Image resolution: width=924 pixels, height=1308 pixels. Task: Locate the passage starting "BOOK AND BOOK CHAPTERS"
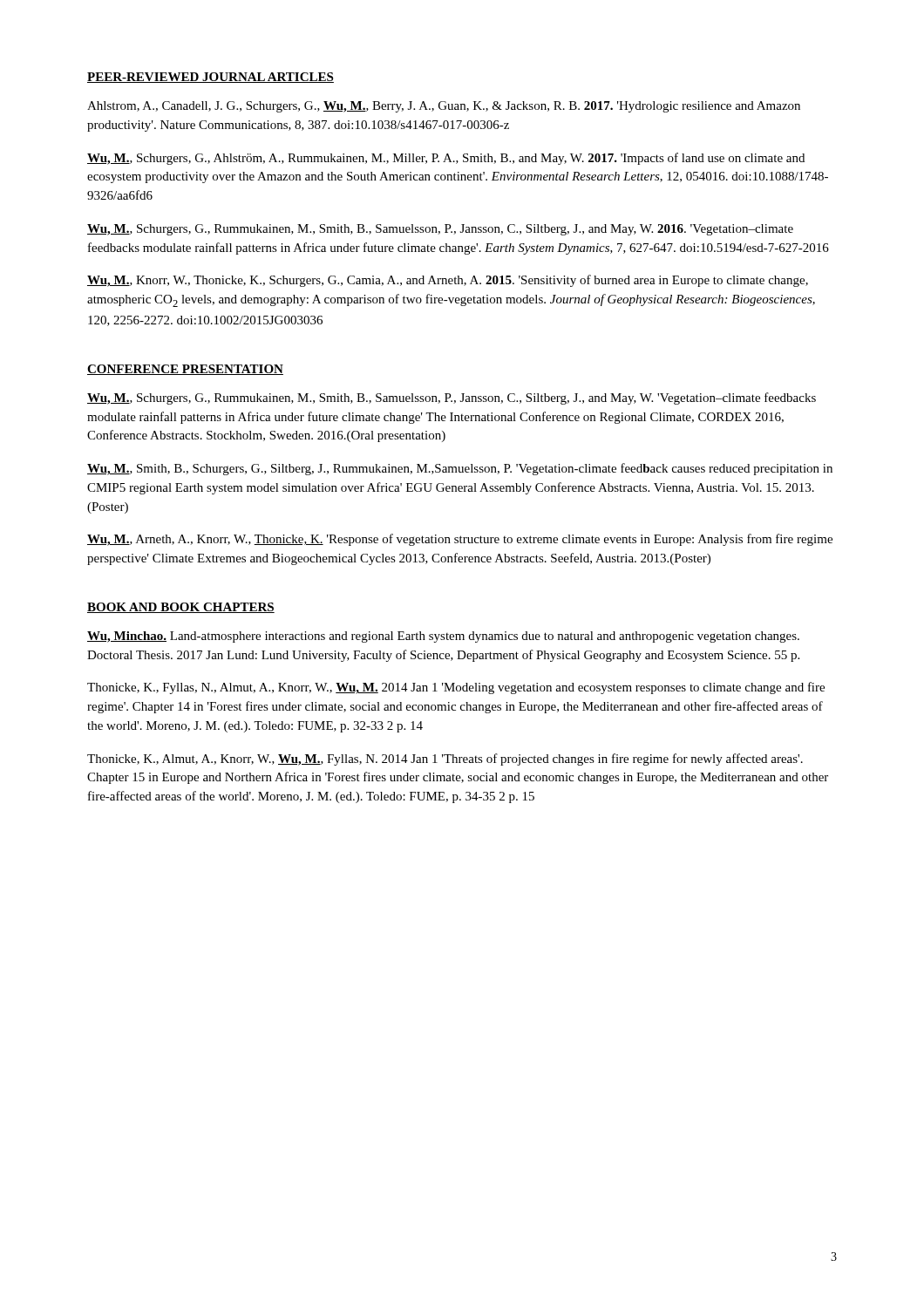tap(181, 607)
